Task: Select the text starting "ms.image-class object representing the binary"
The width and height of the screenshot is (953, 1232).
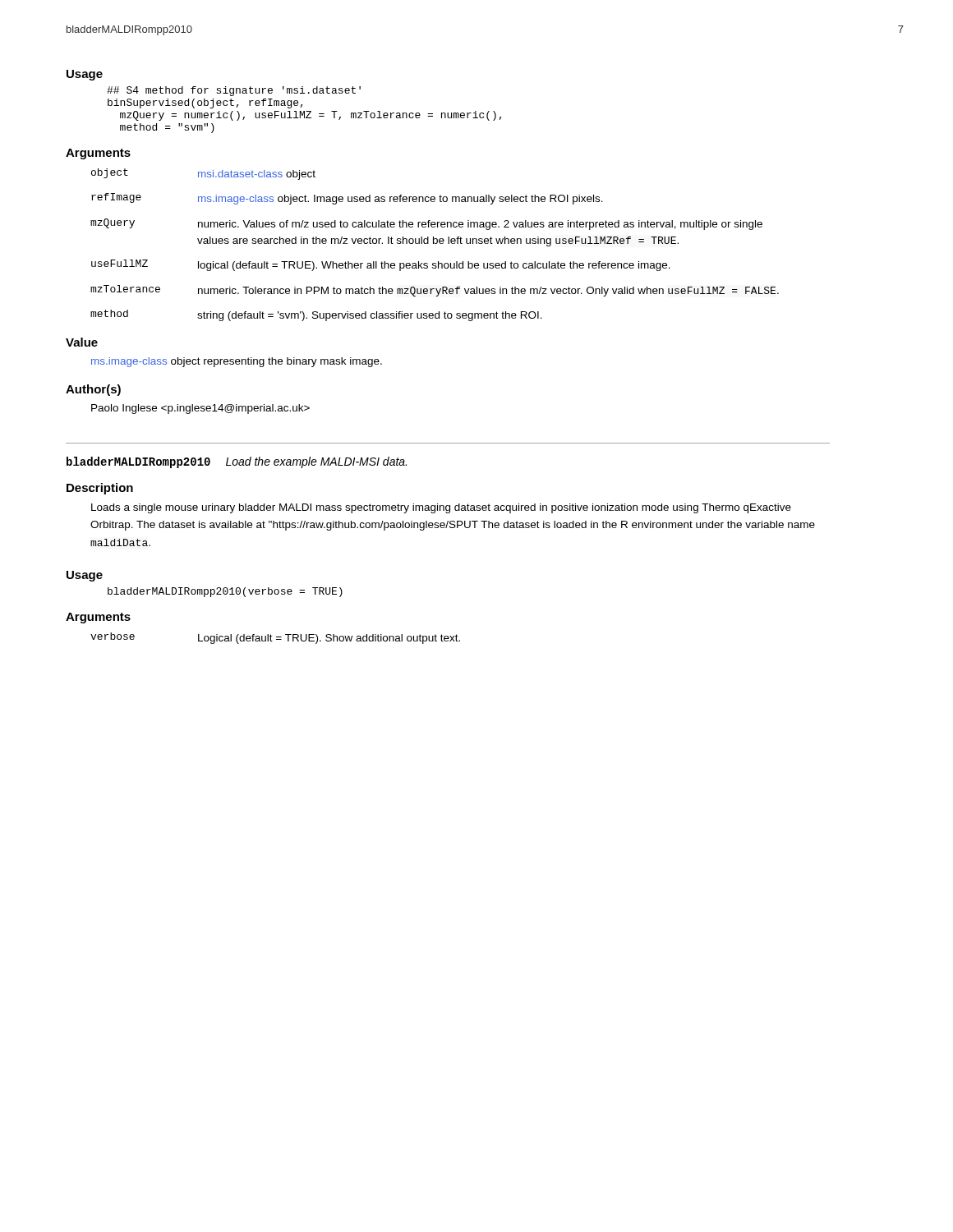Action: [x=236, y=361]
